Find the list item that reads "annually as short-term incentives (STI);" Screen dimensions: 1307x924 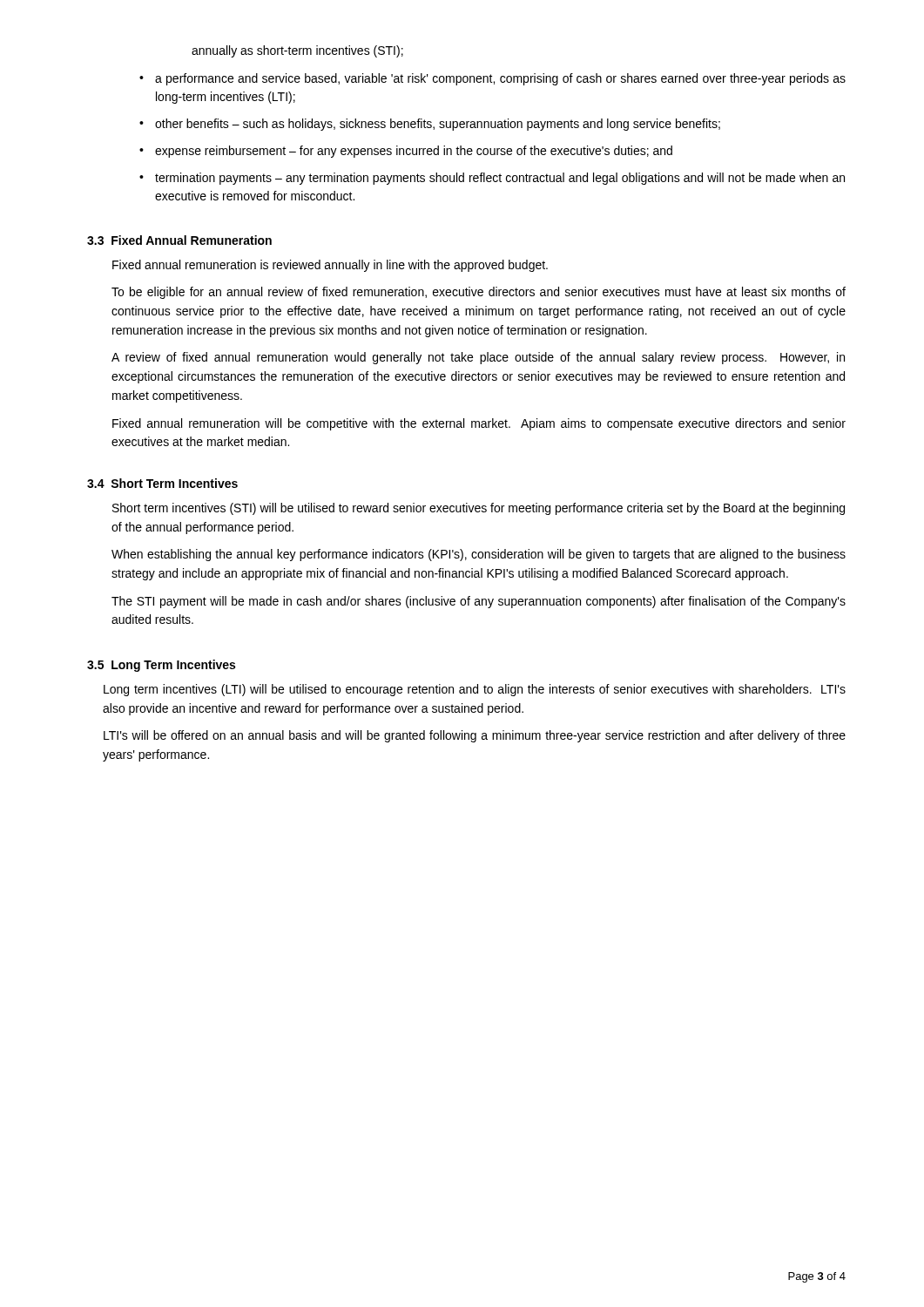click(x=298, y=51)
